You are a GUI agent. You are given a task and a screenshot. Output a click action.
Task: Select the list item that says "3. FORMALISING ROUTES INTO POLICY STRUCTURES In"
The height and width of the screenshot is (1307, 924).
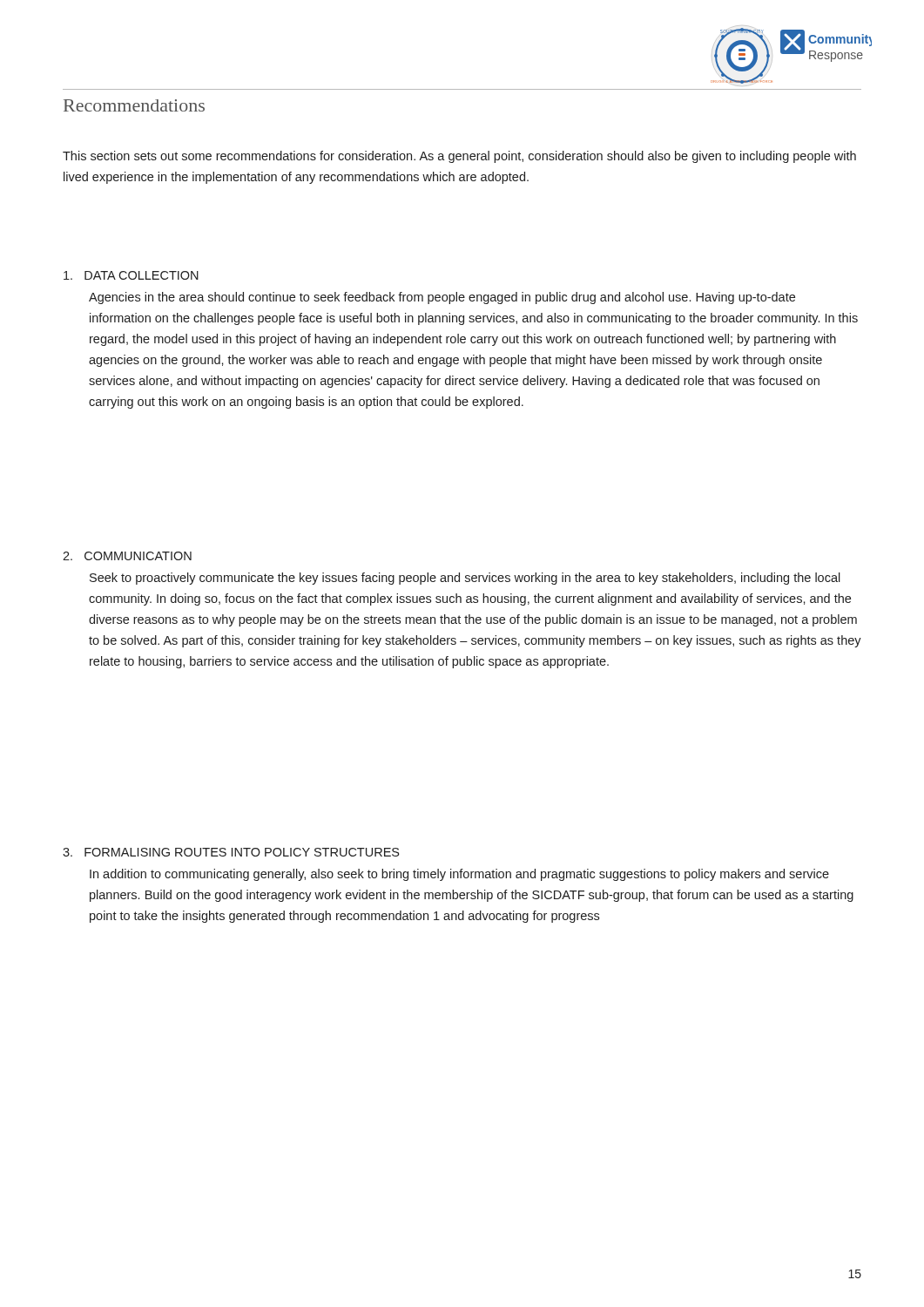[x=462, y=886]
